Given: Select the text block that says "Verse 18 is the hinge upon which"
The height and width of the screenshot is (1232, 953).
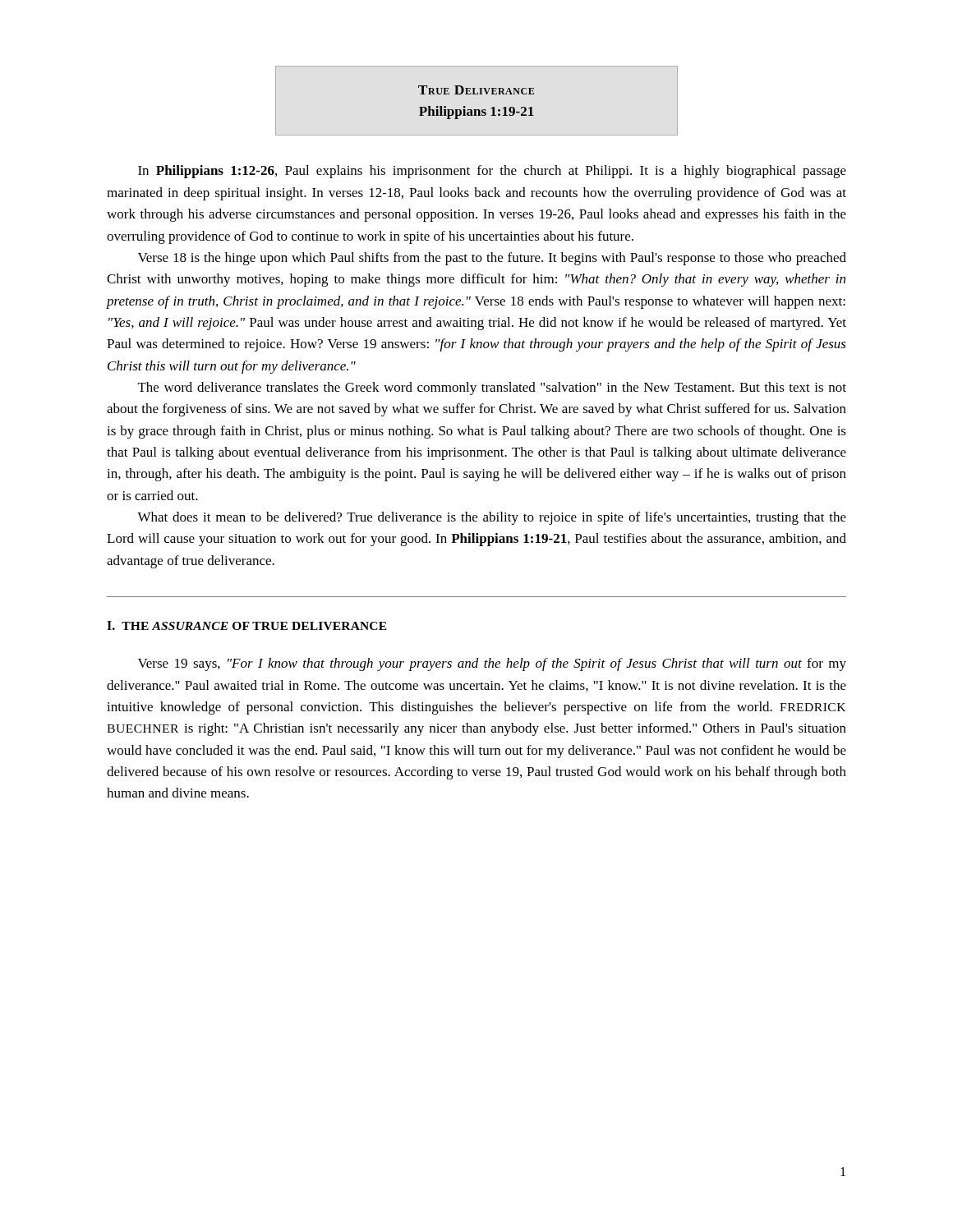Looking at the screenshot, I should [x=476, y=312].
